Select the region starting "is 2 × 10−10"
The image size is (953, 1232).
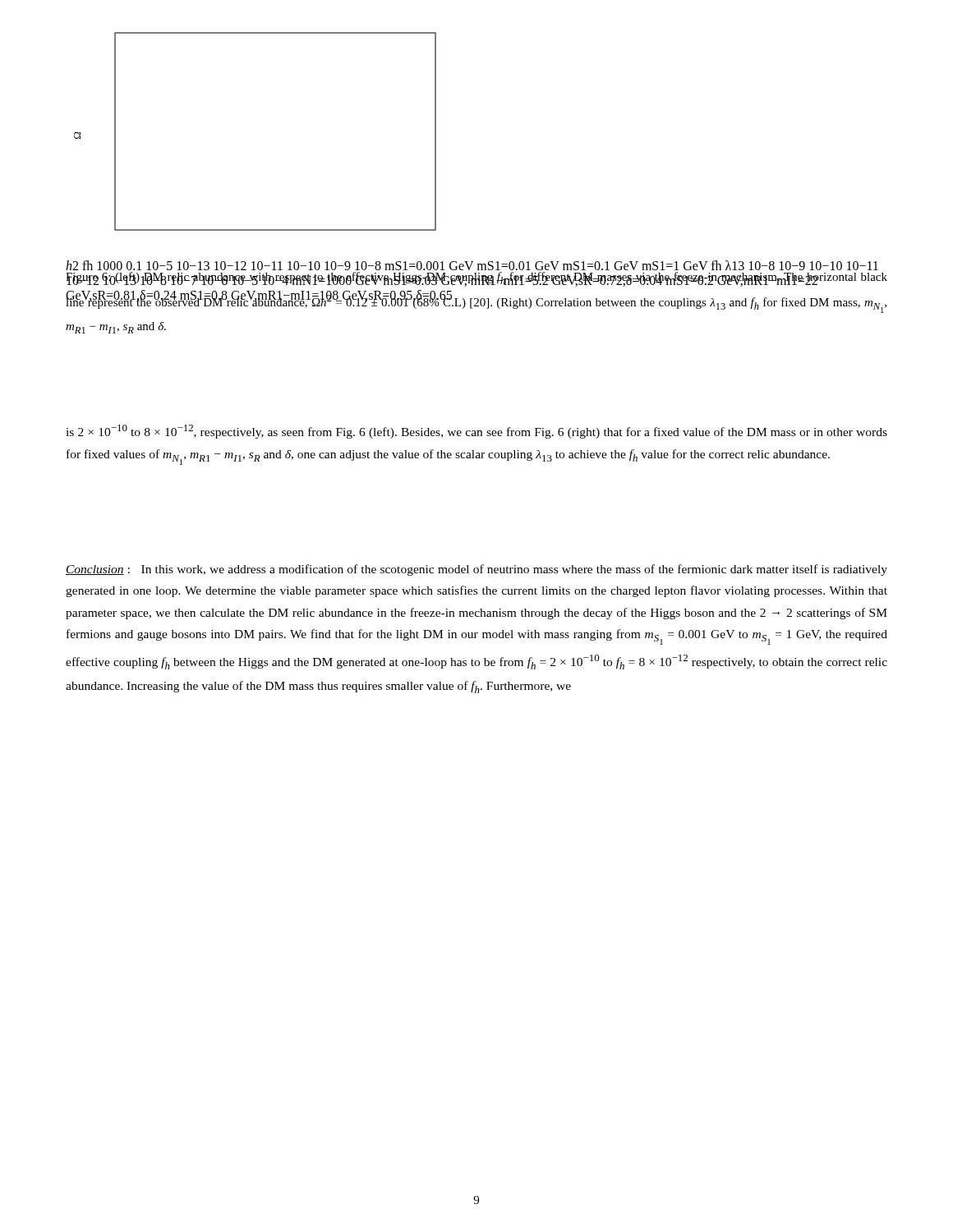(476, 444)
